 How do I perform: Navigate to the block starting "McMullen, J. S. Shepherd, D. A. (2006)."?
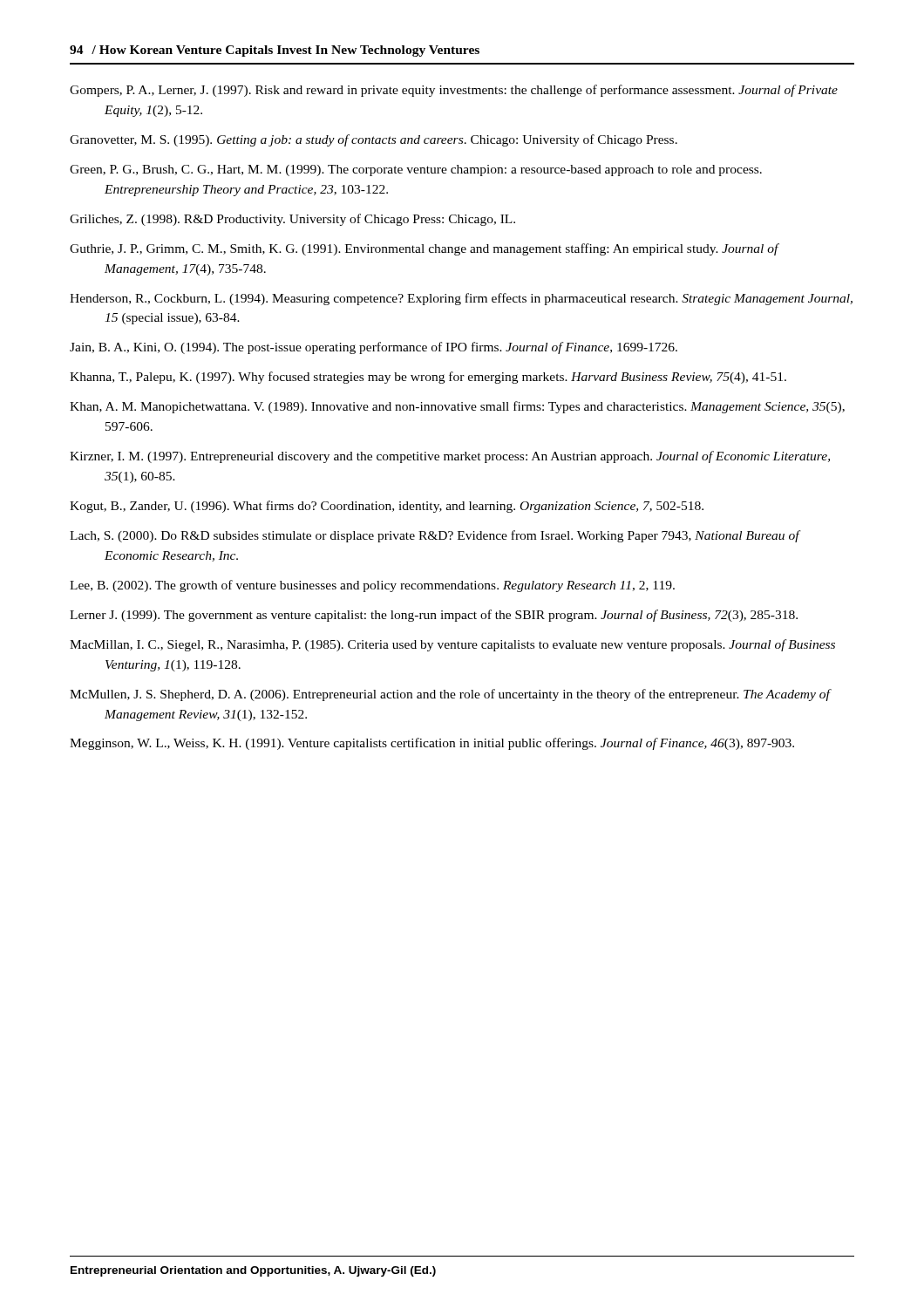(x=450, y=703)
